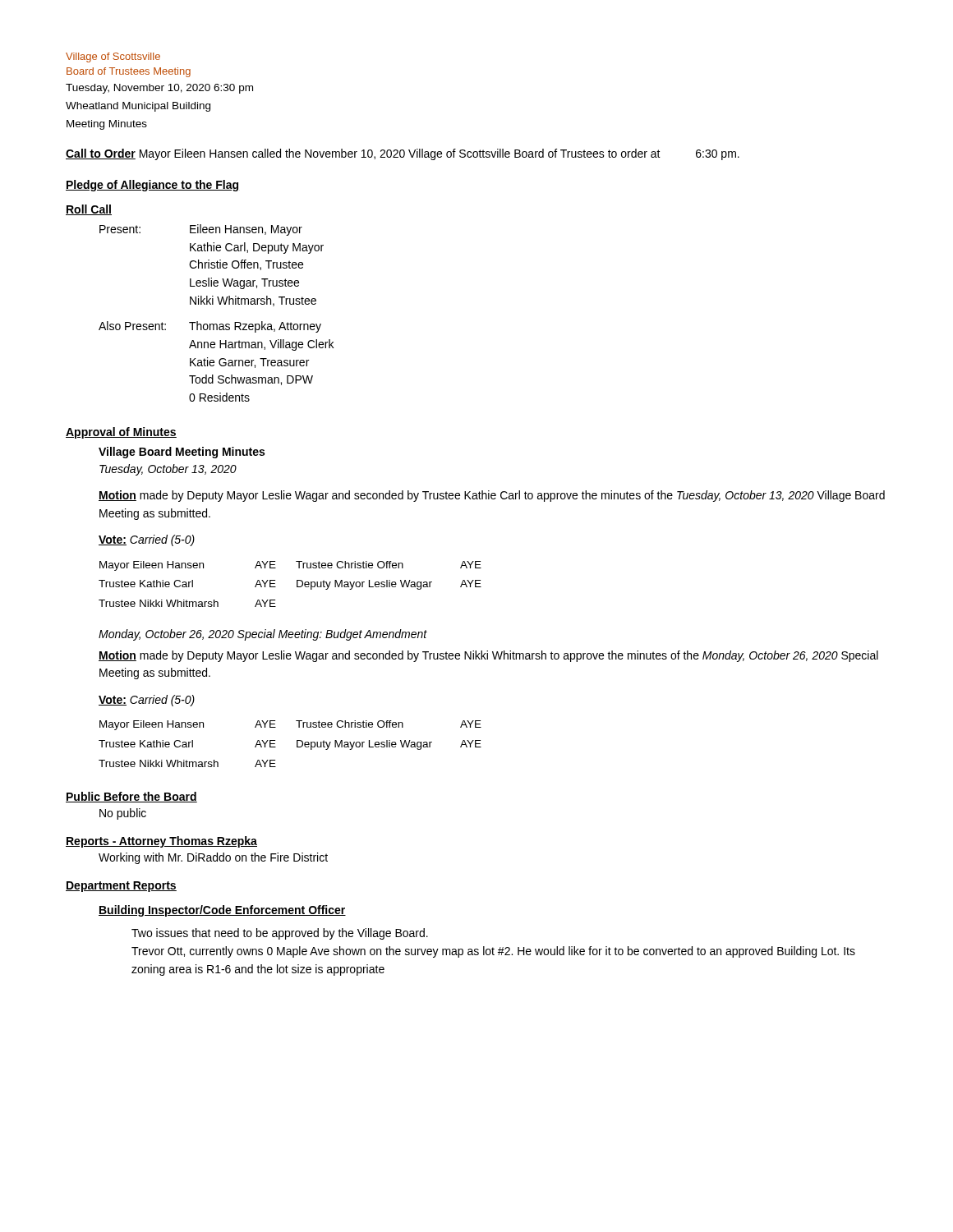Viewport: 953px width, 1232px height.
Task: Point to "Approval of Minutes"
Action: pos(121,432)
